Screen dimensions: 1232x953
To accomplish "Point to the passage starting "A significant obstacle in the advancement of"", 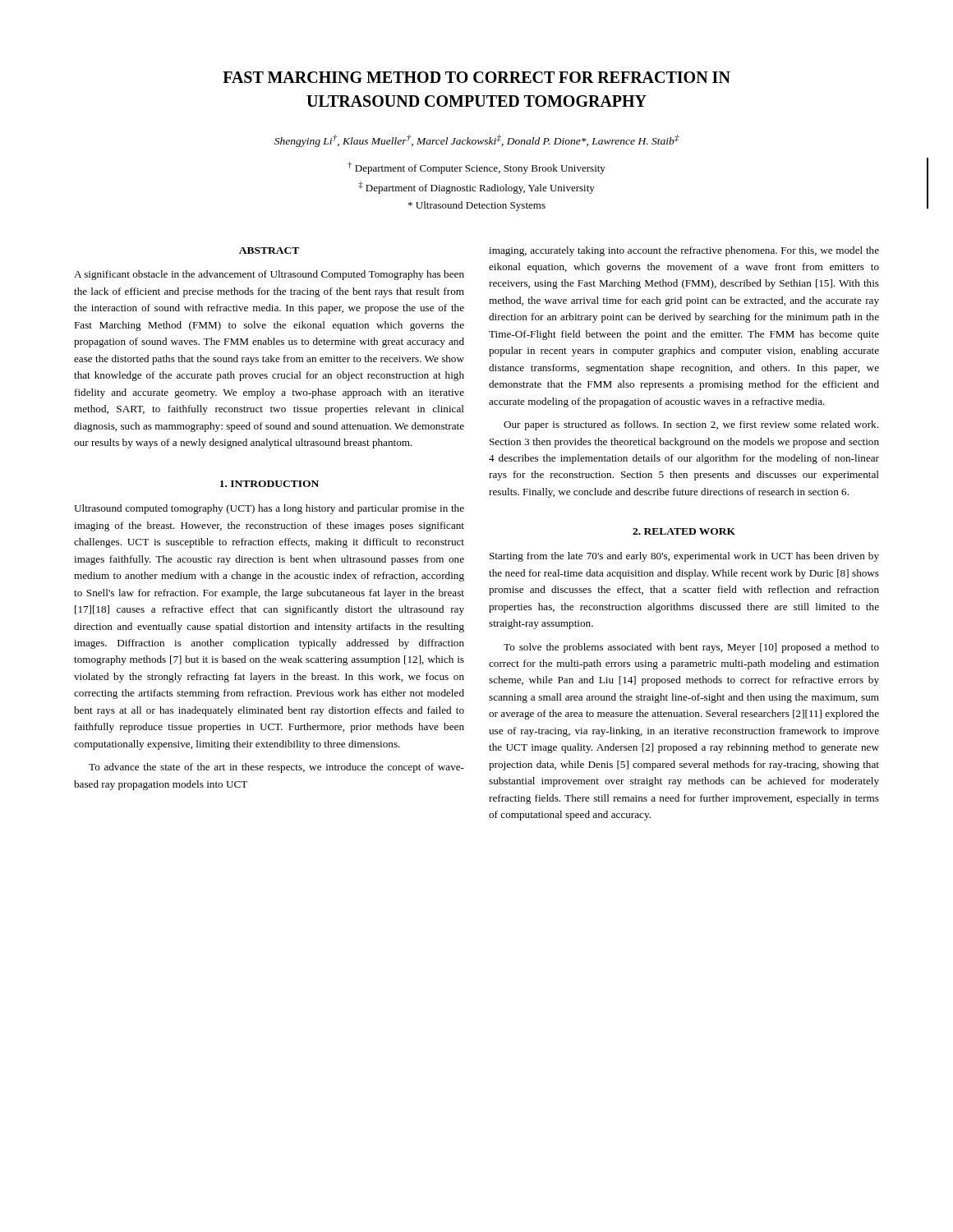I will pyautogui.click(x=269, y=358).
